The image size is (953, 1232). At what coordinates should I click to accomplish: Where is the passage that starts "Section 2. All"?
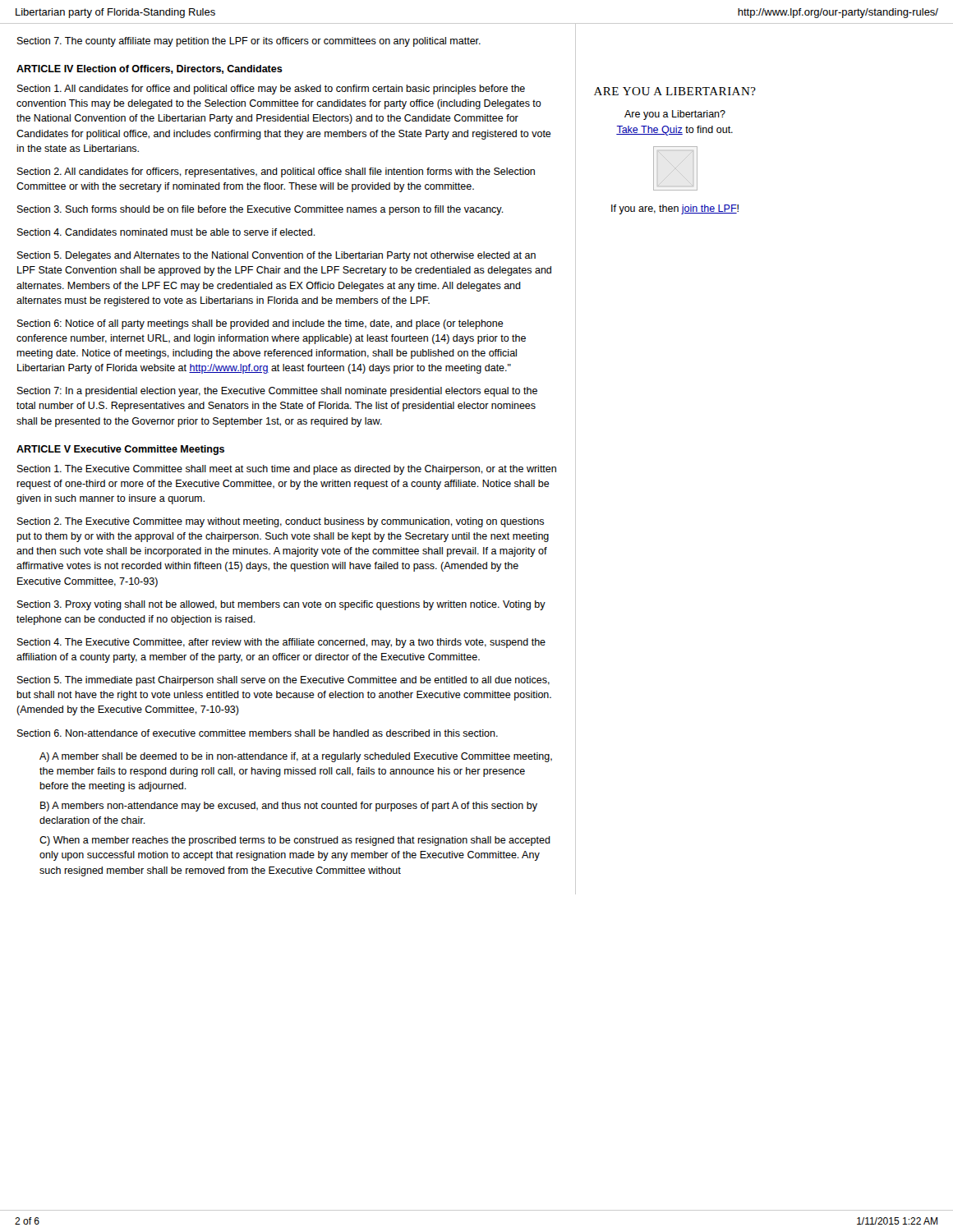pyautogui.click(x=276, y=179)
